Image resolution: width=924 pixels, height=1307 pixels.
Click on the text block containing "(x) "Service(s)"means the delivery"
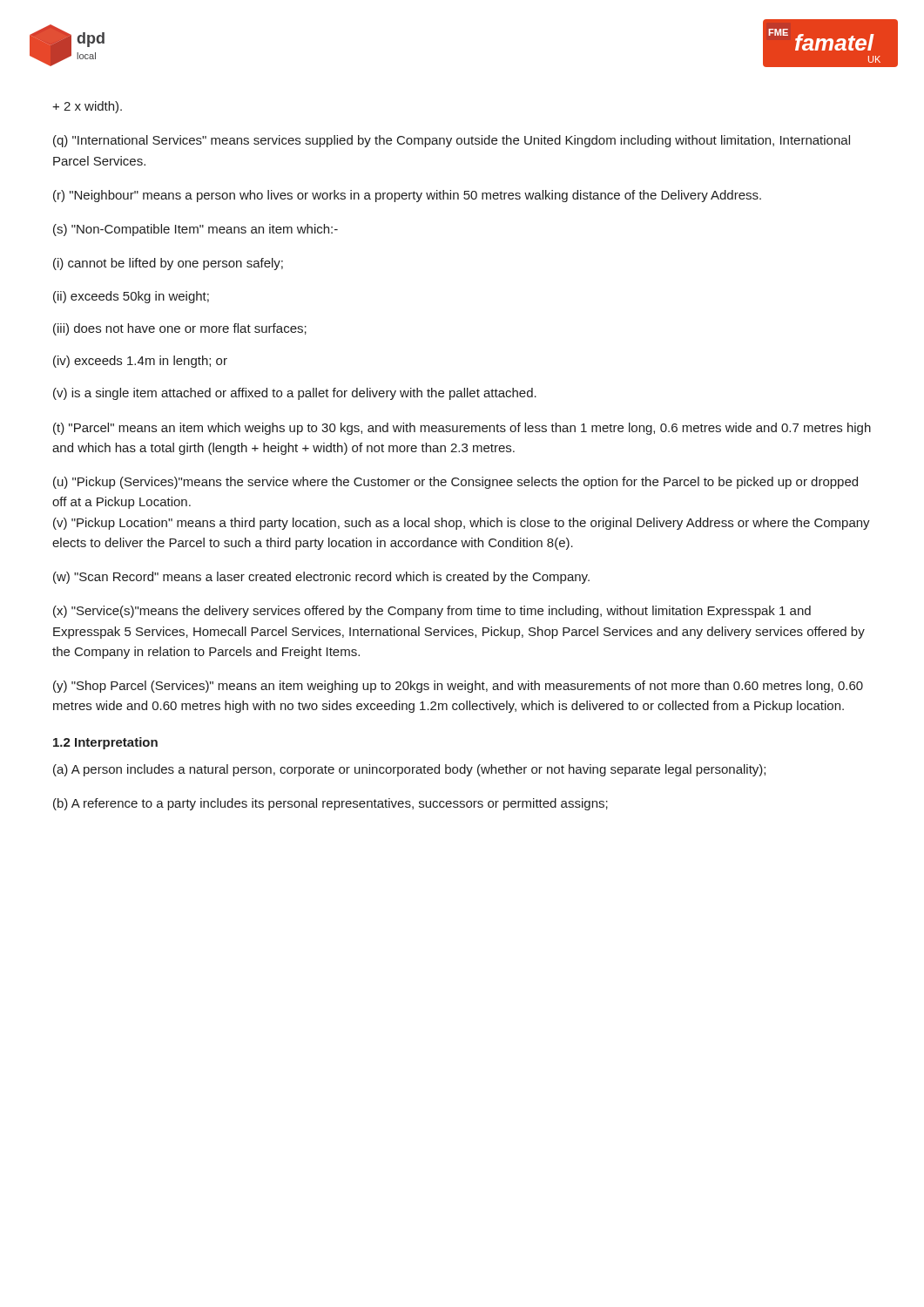458,631
